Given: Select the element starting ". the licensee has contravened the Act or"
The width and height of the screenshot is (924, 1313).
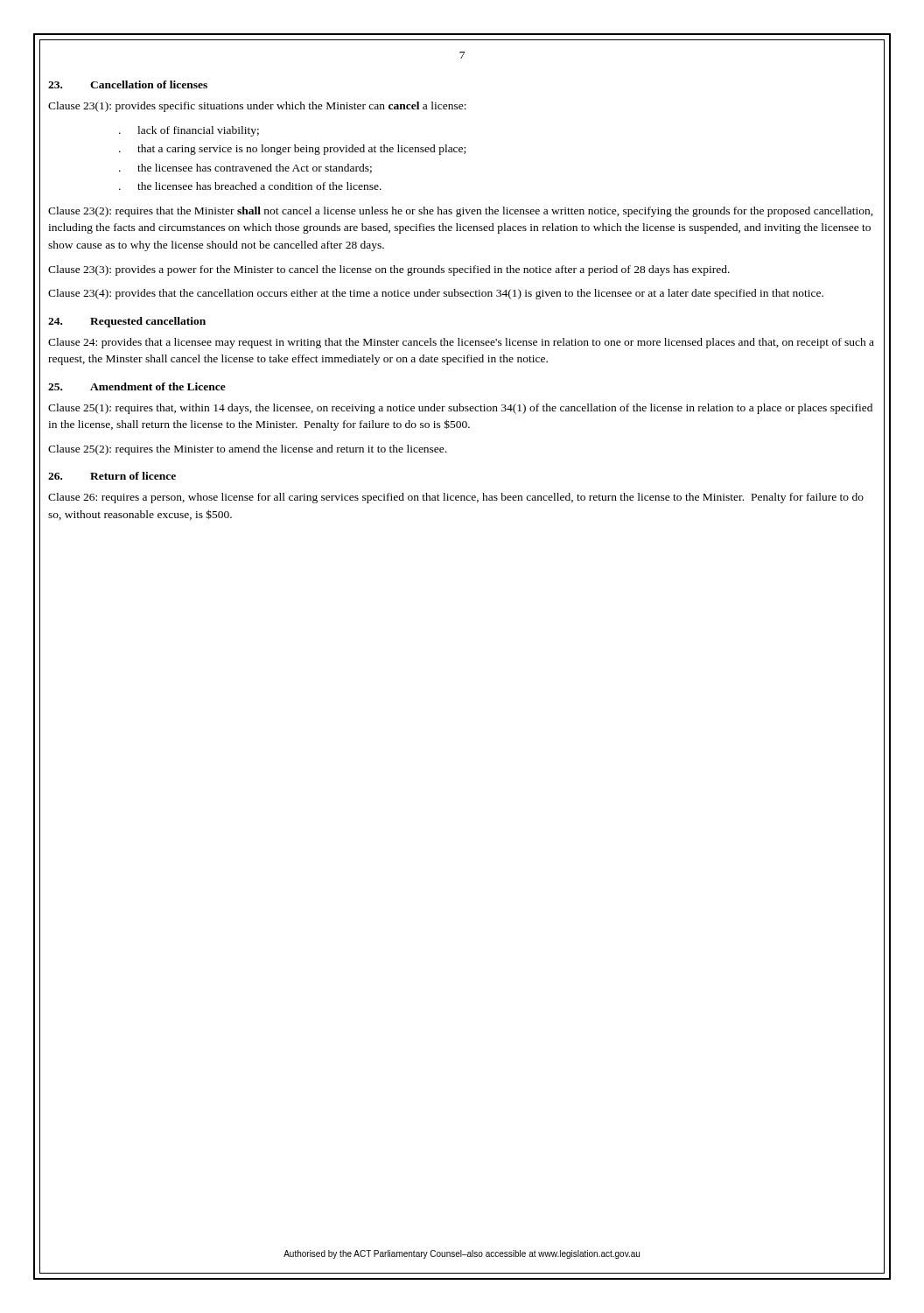Looking at the screenshot, I should click(x=245, y=168).
